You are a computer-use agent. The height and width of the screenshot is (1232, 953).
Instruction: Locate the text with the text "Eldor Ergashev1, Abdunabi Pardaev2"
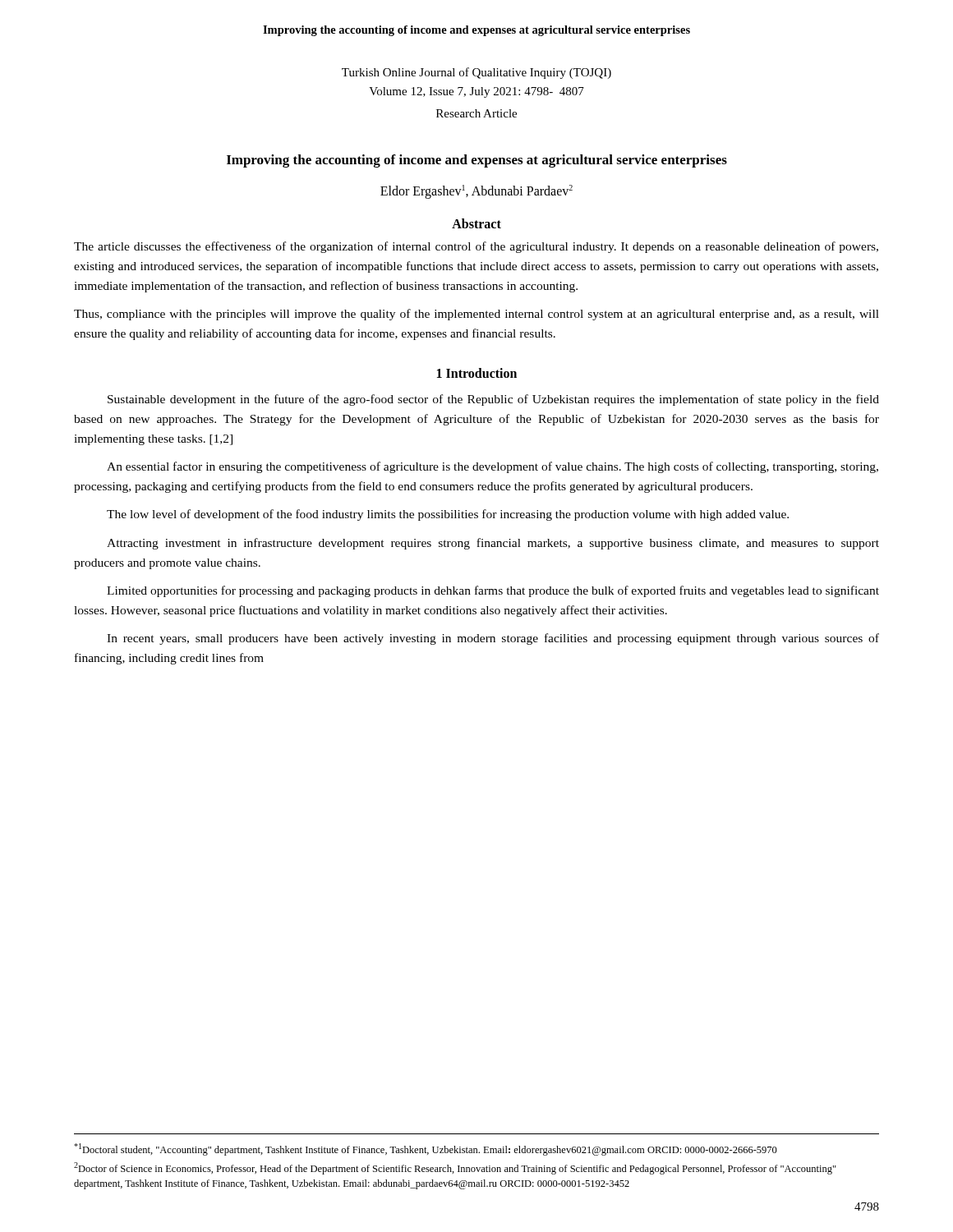coord(476,191)
